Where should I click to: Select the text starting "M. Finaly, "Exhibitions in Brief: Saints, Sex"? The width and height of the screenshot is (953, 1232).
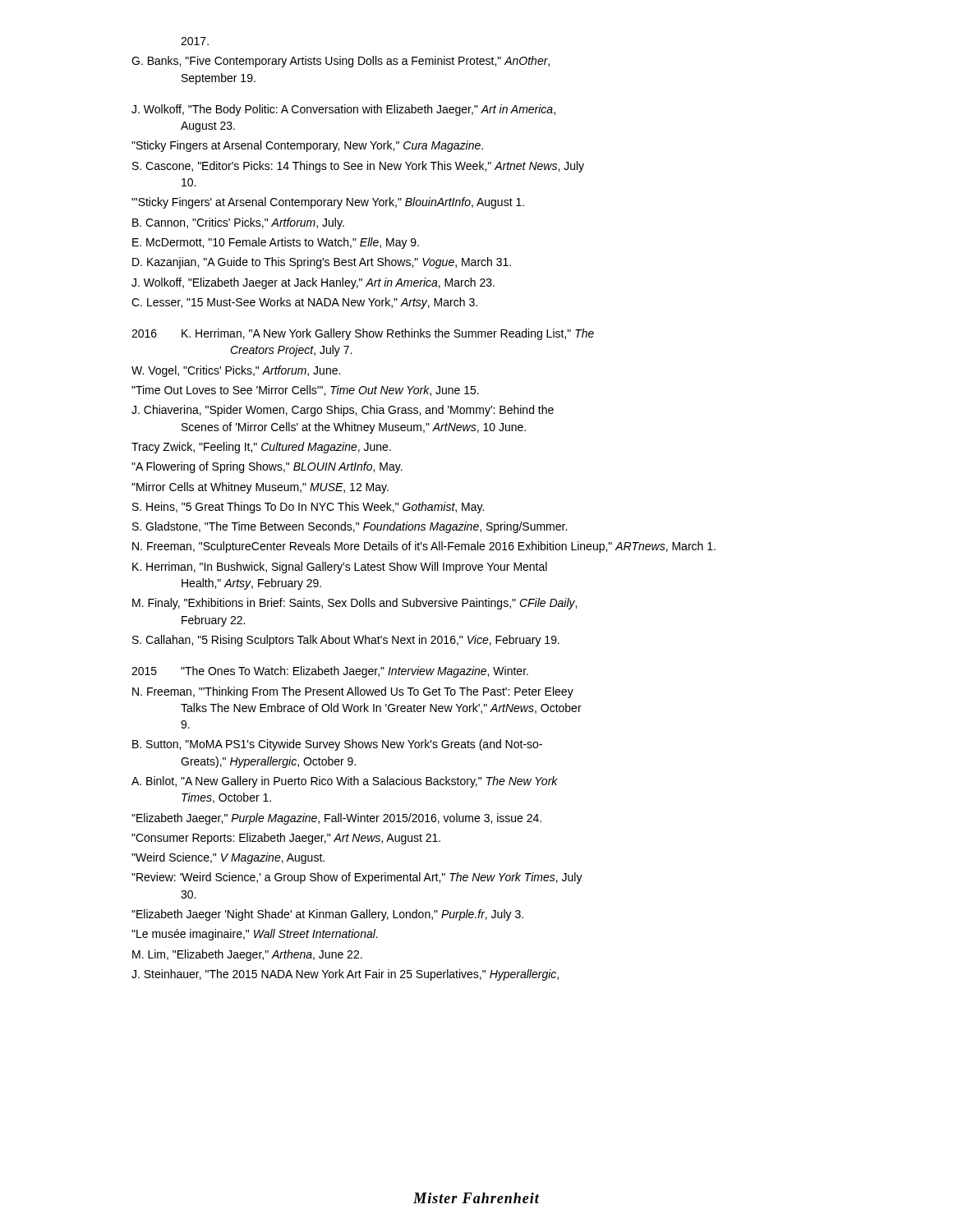(509, 612)
